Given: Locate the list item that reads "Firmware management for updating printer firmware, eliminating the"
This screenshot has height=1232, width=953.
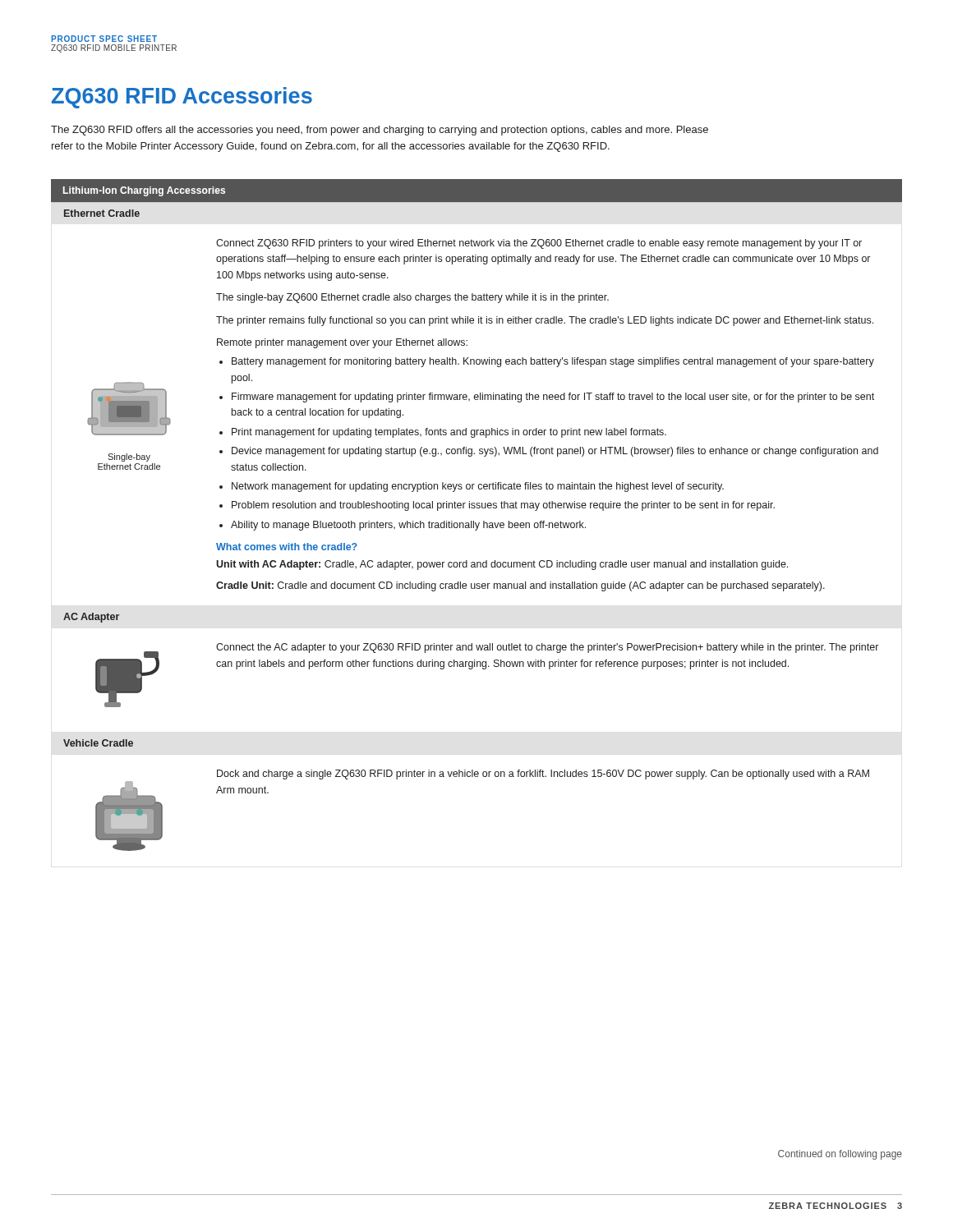Looking at the screenshot, I should coord(553,405).
